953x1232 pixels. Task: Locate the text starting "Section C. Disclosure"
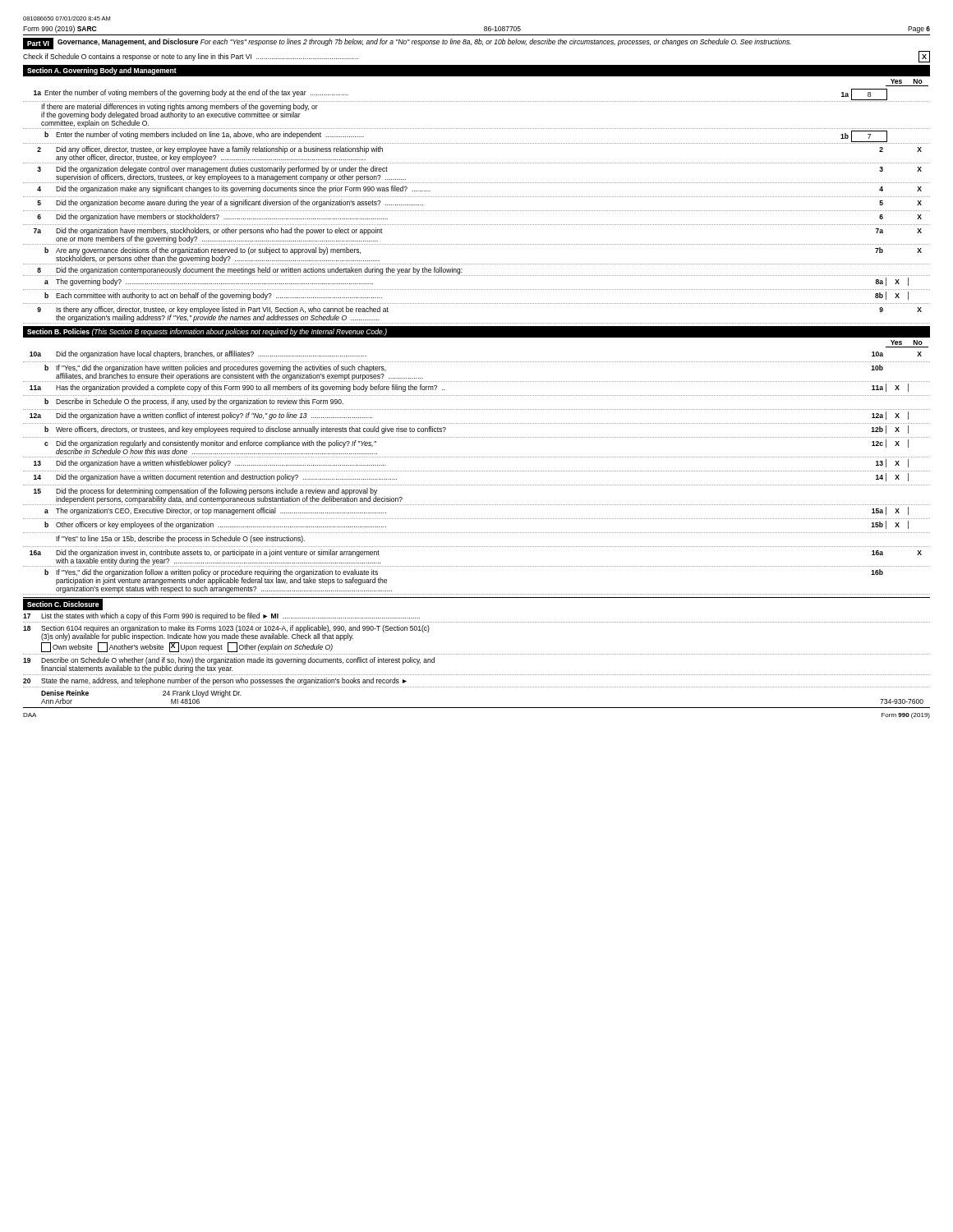click(x=63, y=604)
